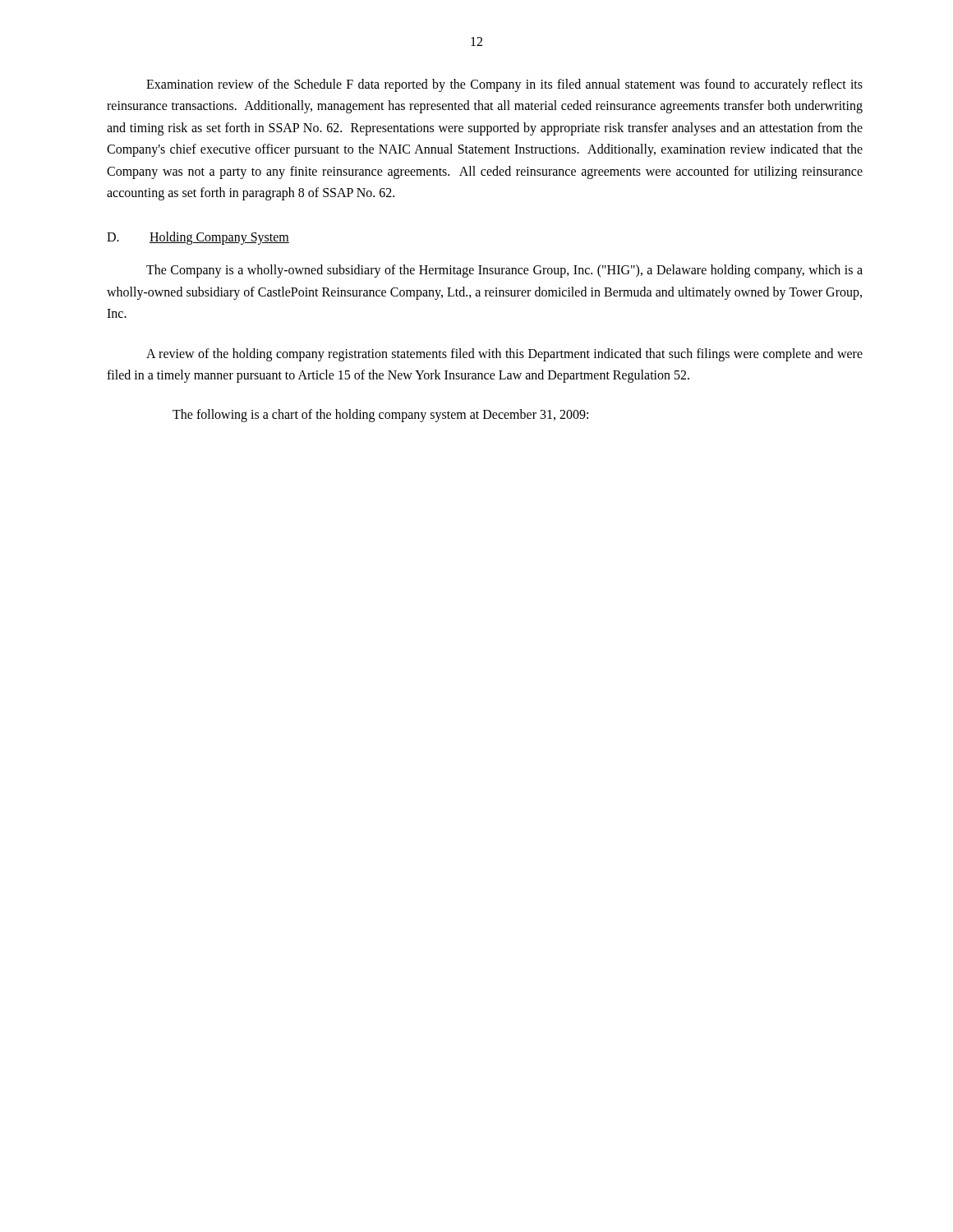Navigate to the region starting "D. Holding Company System"
Image resolution: width=953 pixels, height=1232 pixels.
(198, 238)
